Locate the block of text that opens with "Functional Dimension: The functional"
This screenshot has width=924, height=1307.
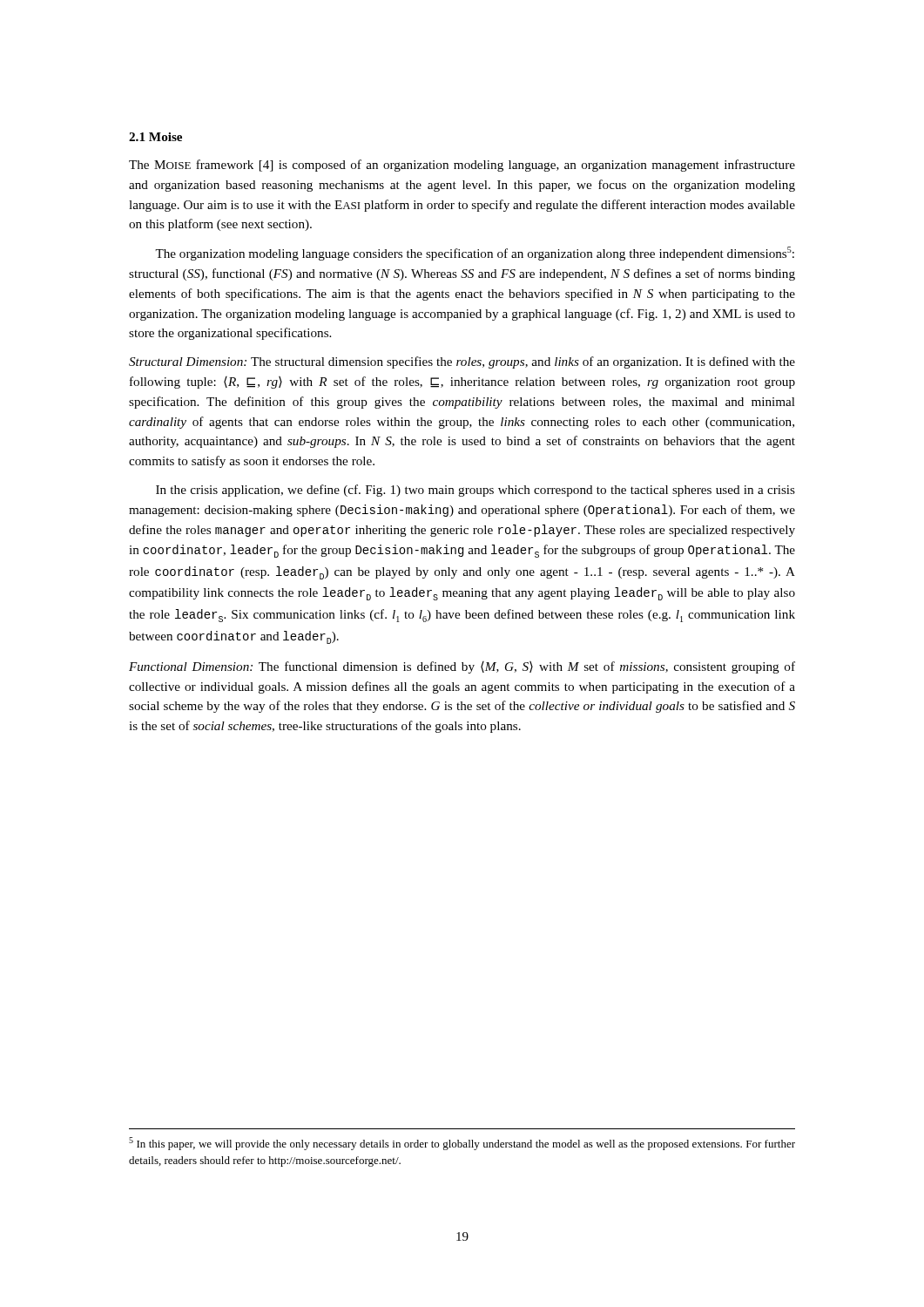[462, 697]
